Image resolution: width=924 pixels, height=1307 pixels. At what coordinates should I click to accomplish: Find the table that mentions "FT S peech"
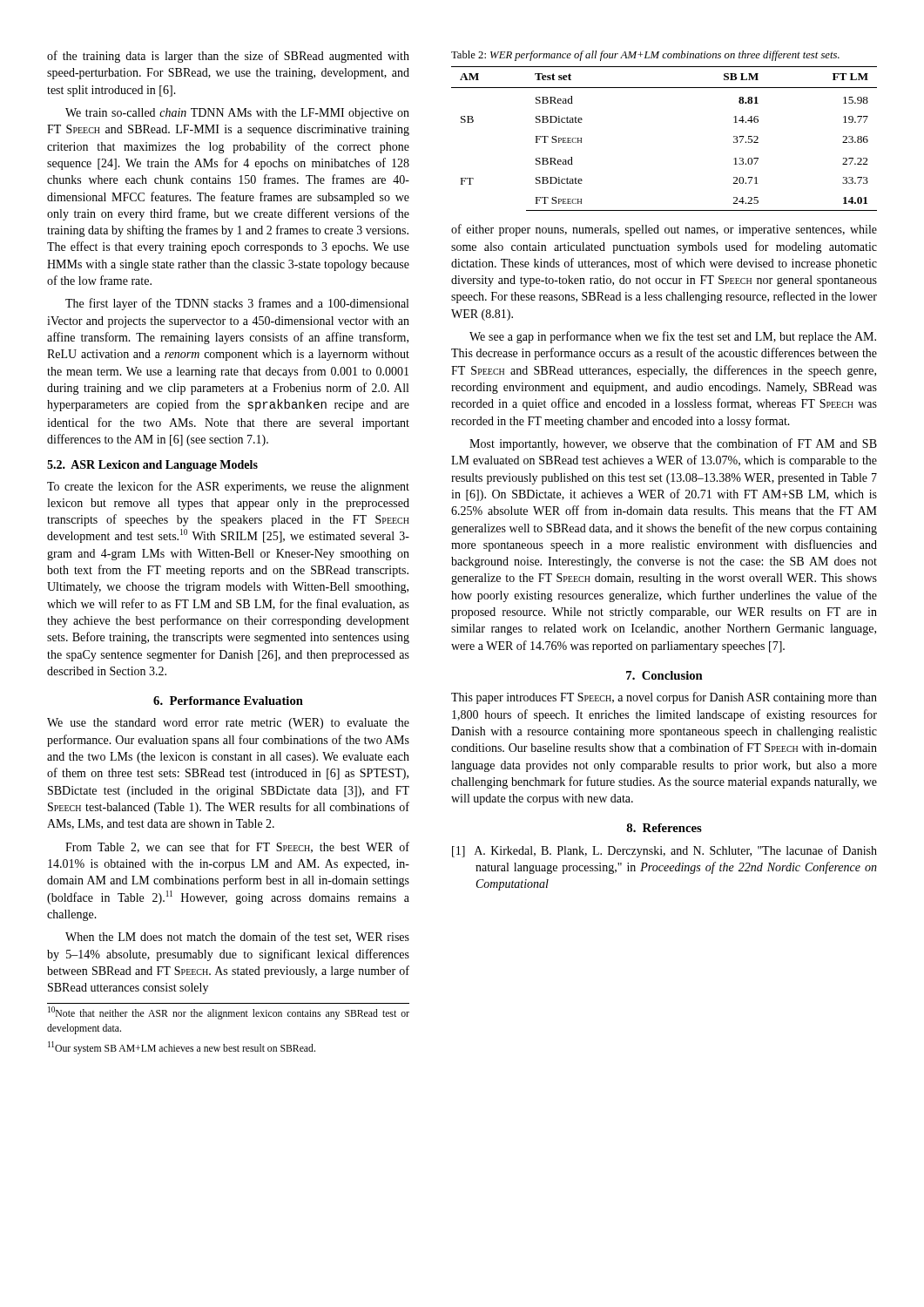click(x=664, y=139)
